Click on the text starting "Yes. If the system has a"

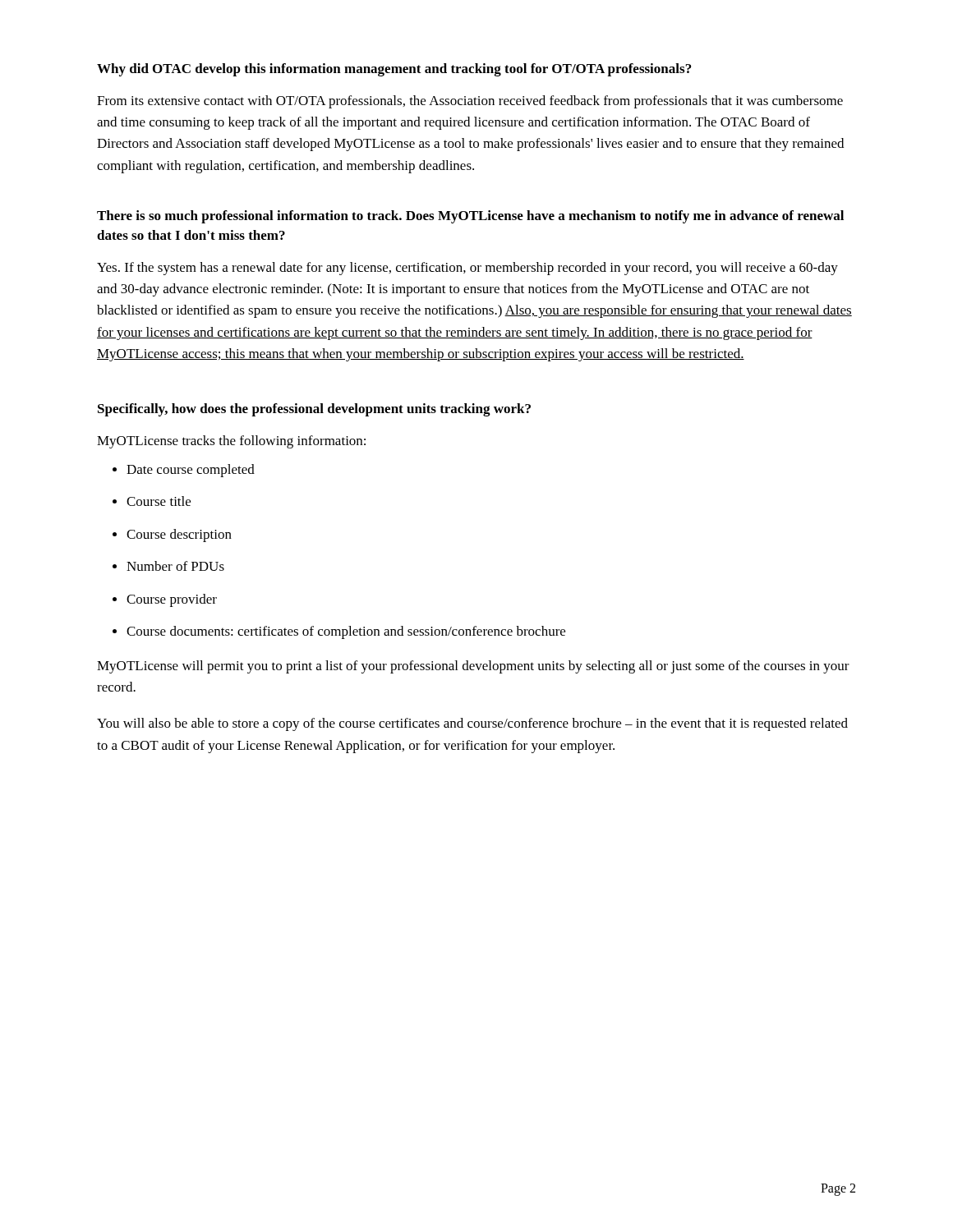[x=474, y=310]
